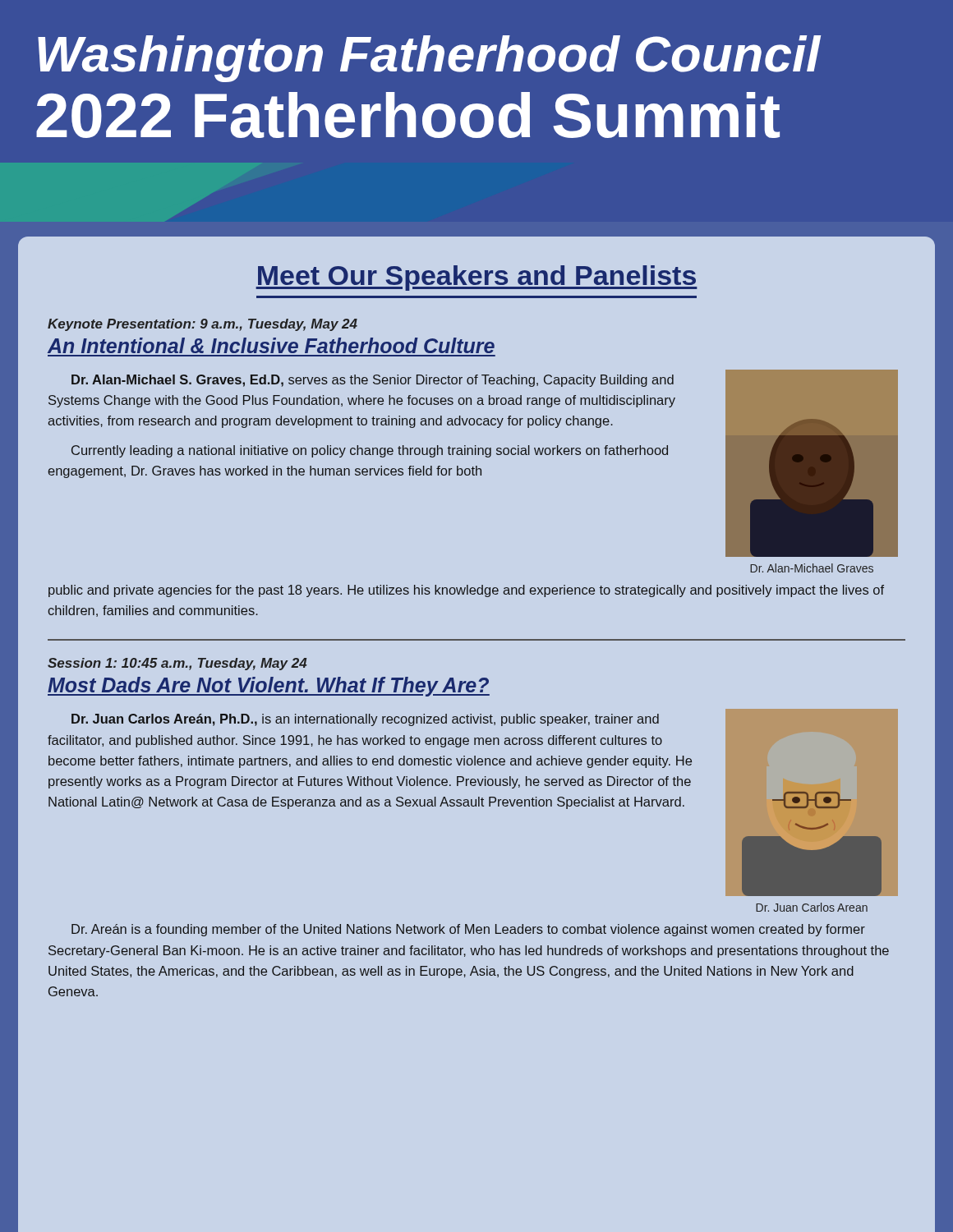Click where it says "Meet Our Speakers and Panelists"

coord(476,279)
